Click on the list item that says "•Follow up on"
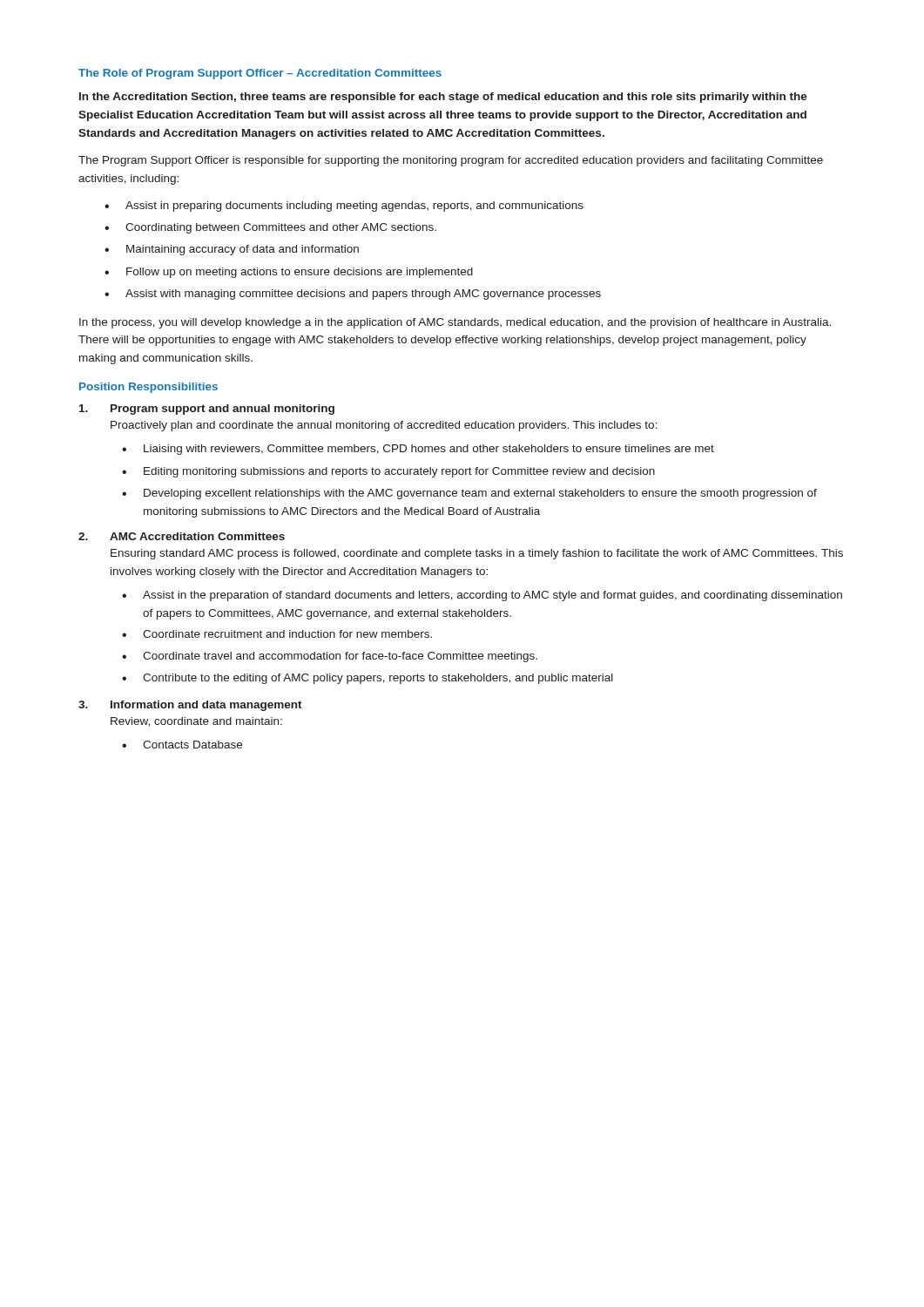Viewport: 924px width, 1307px height. click(x=475, y=273)
